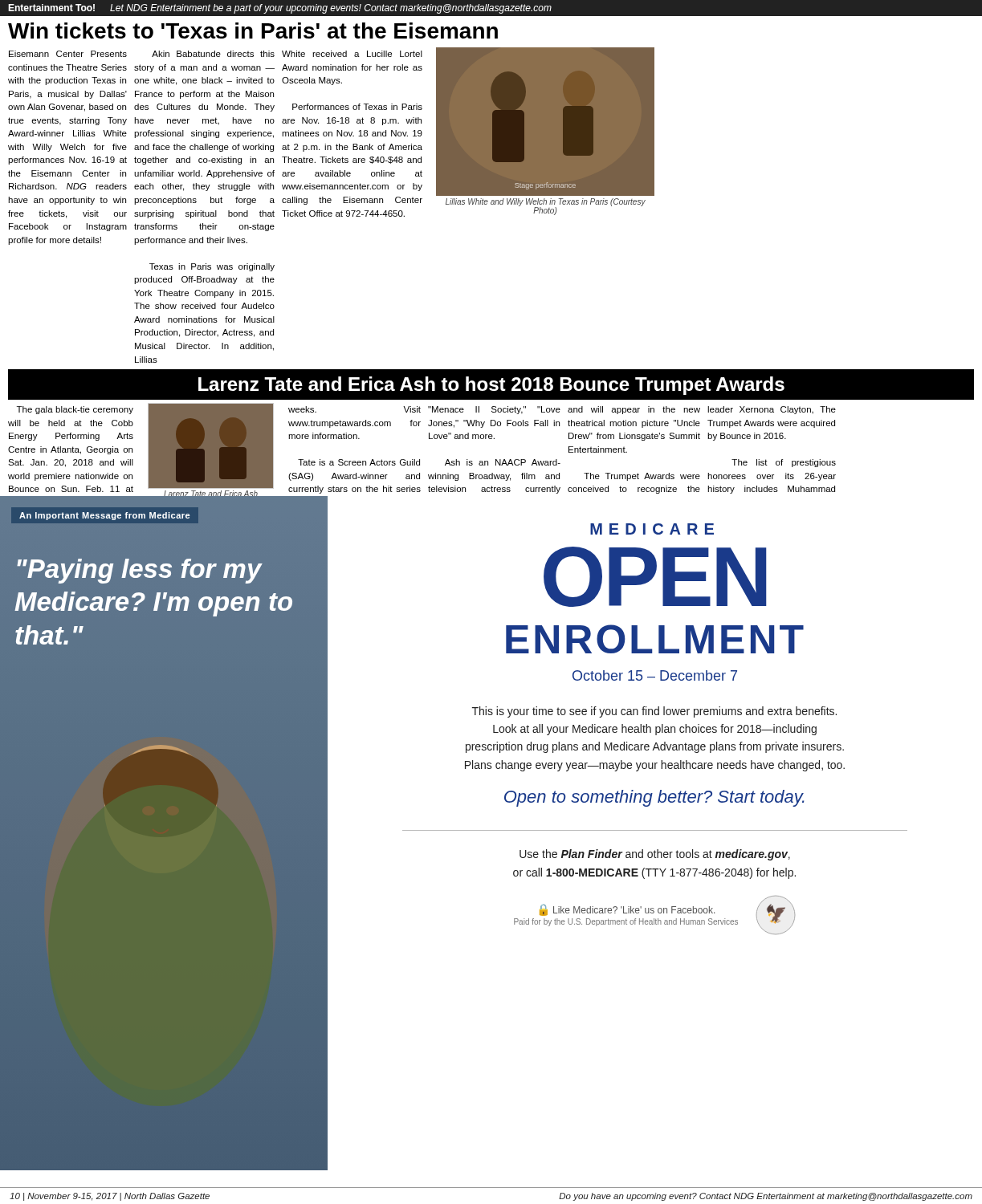Point to the title beginning "Larenz Tate and Erica"
This screenshot has width=982, height=1204.
click(491, 384)
